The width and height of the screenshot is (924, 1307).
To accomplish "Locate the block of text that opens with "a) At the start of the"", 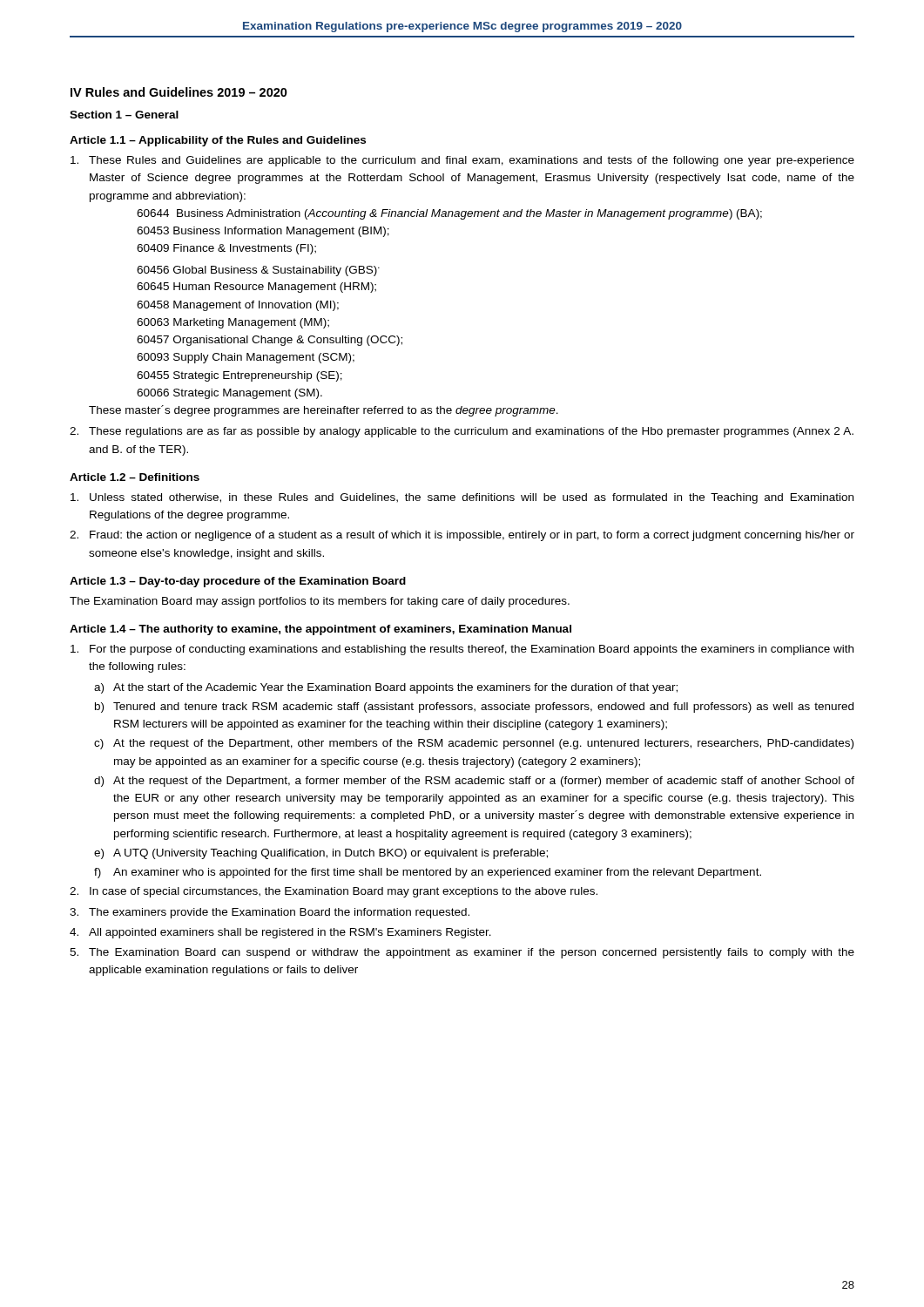I will pos(474,687).
